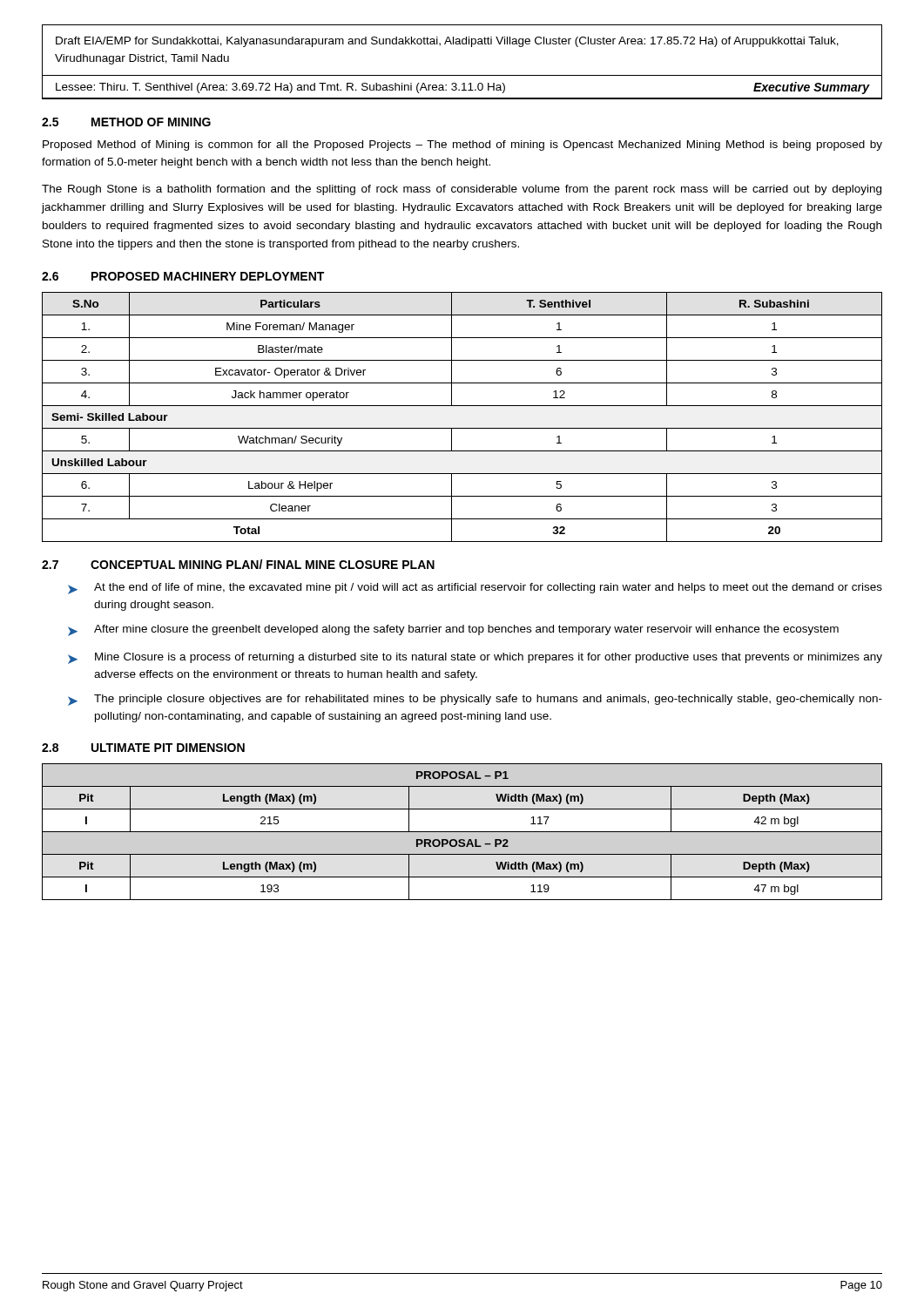The width and height of the screenshot is (924, 1307).
Task: Find the section header that says "2.7 CONCEPTUAL MINING PLAN/ FINAL MINE CLOSURE PLAN"
Action: pyautogui.click(x=238, y=565)
